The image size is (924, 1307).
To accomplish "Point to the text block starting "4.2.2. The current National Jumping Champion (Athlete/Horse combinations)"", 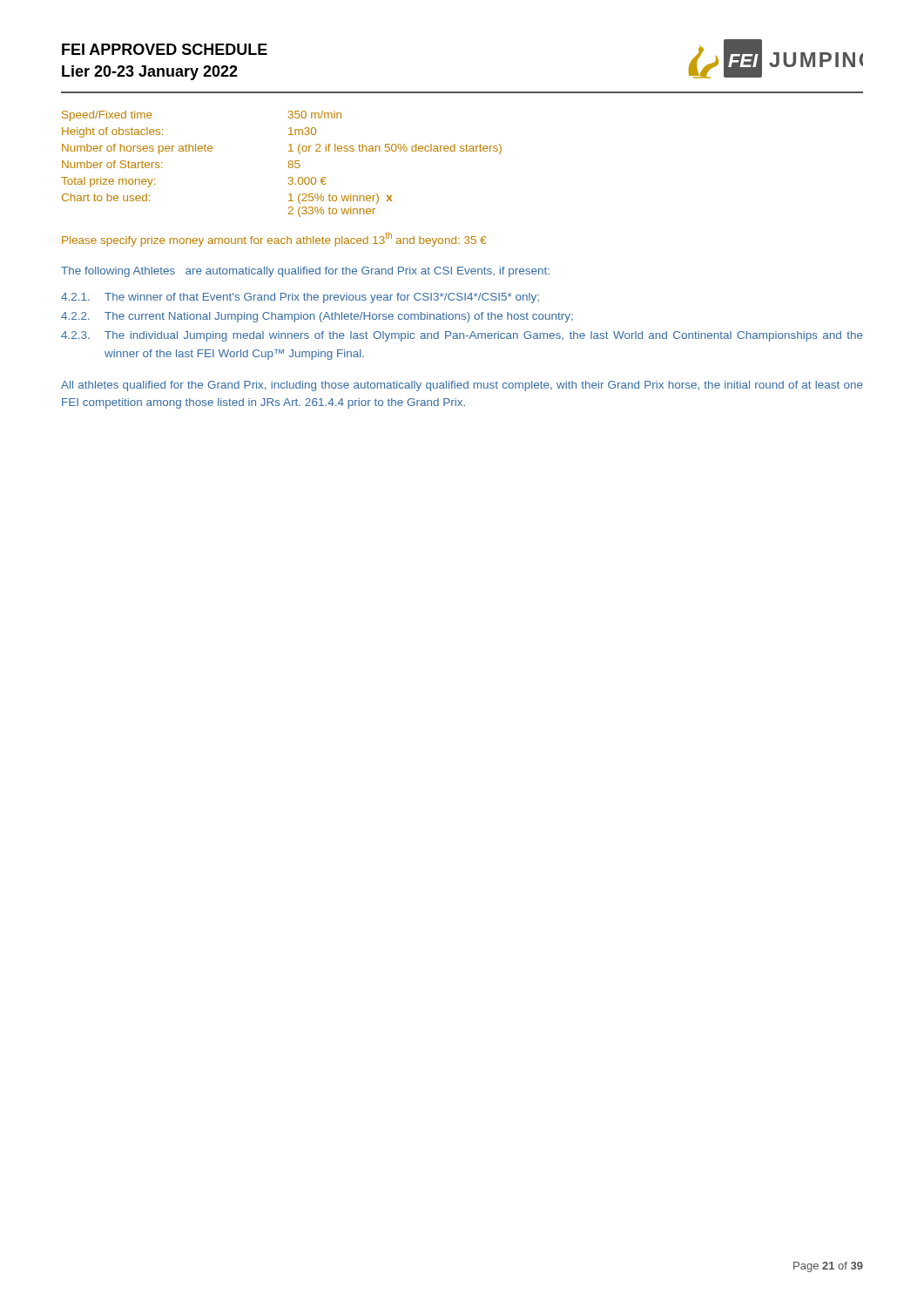I will tap(462, 316).
